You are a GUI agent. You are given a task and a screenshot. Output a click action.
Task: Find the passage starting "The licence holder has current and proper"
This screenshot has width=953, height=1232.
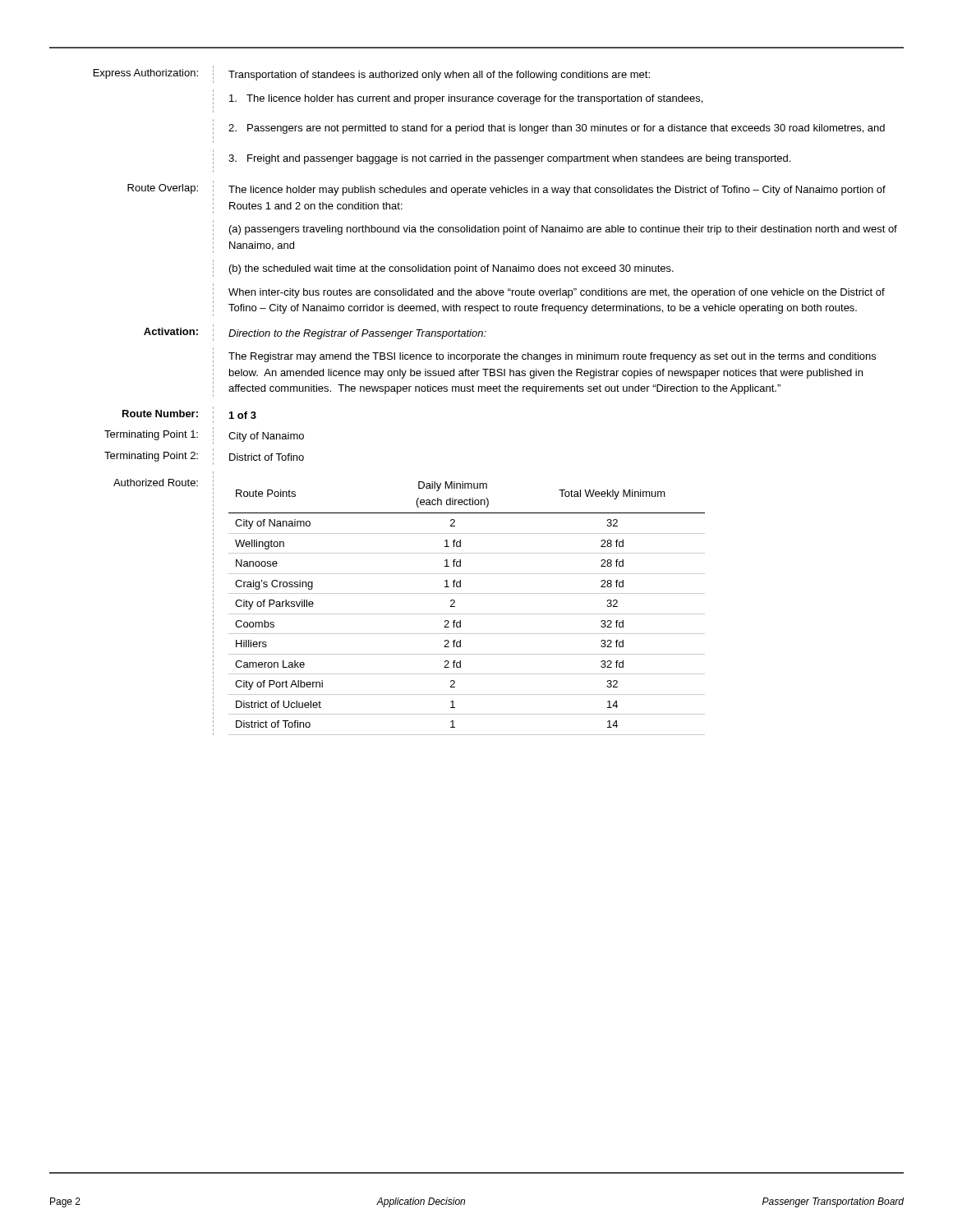point(476,101)
